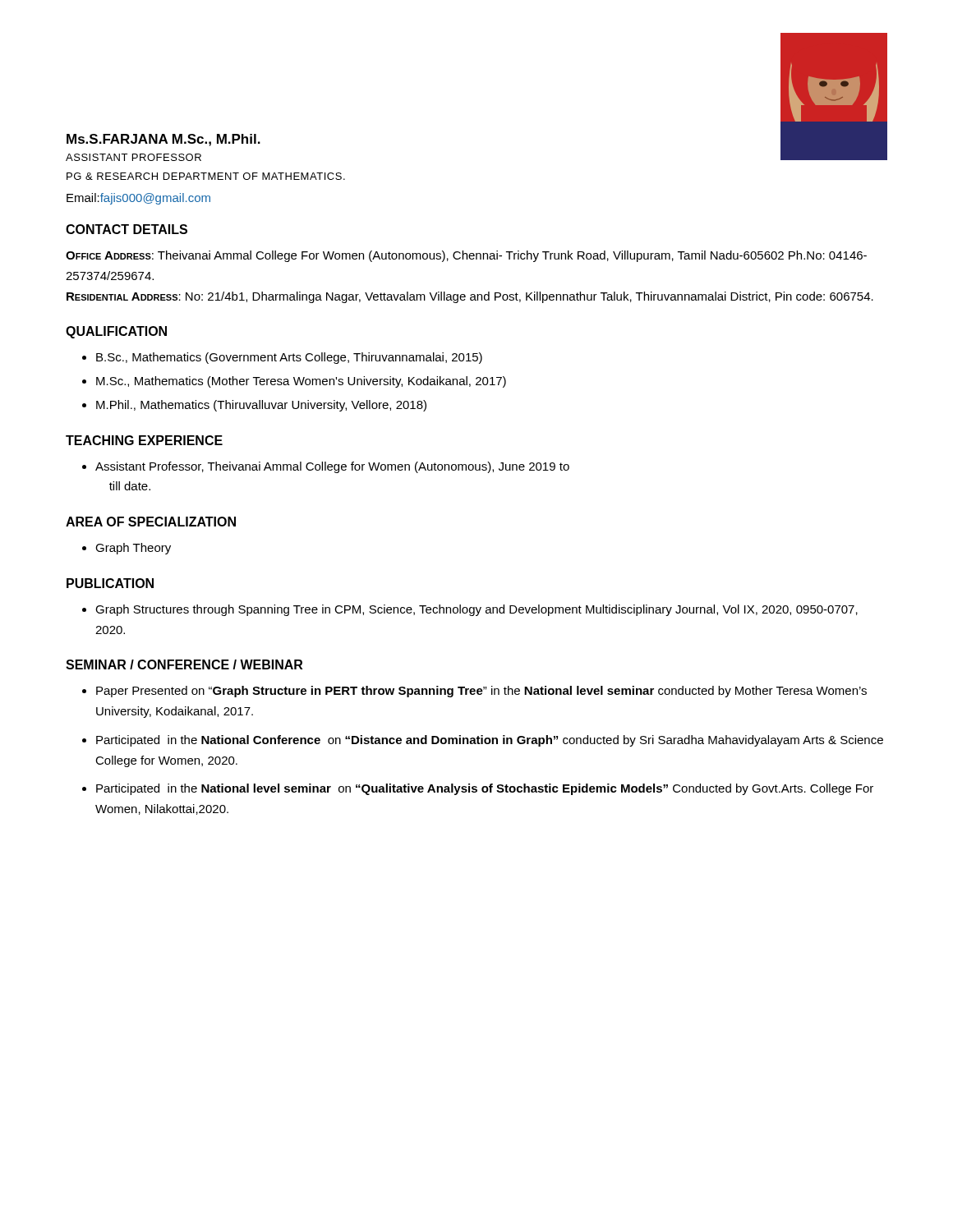Locate the region starting "ASSISTANT PROFESSOR"
The width and height of the screenshot is (953, 1232).
tap(134, 157)
